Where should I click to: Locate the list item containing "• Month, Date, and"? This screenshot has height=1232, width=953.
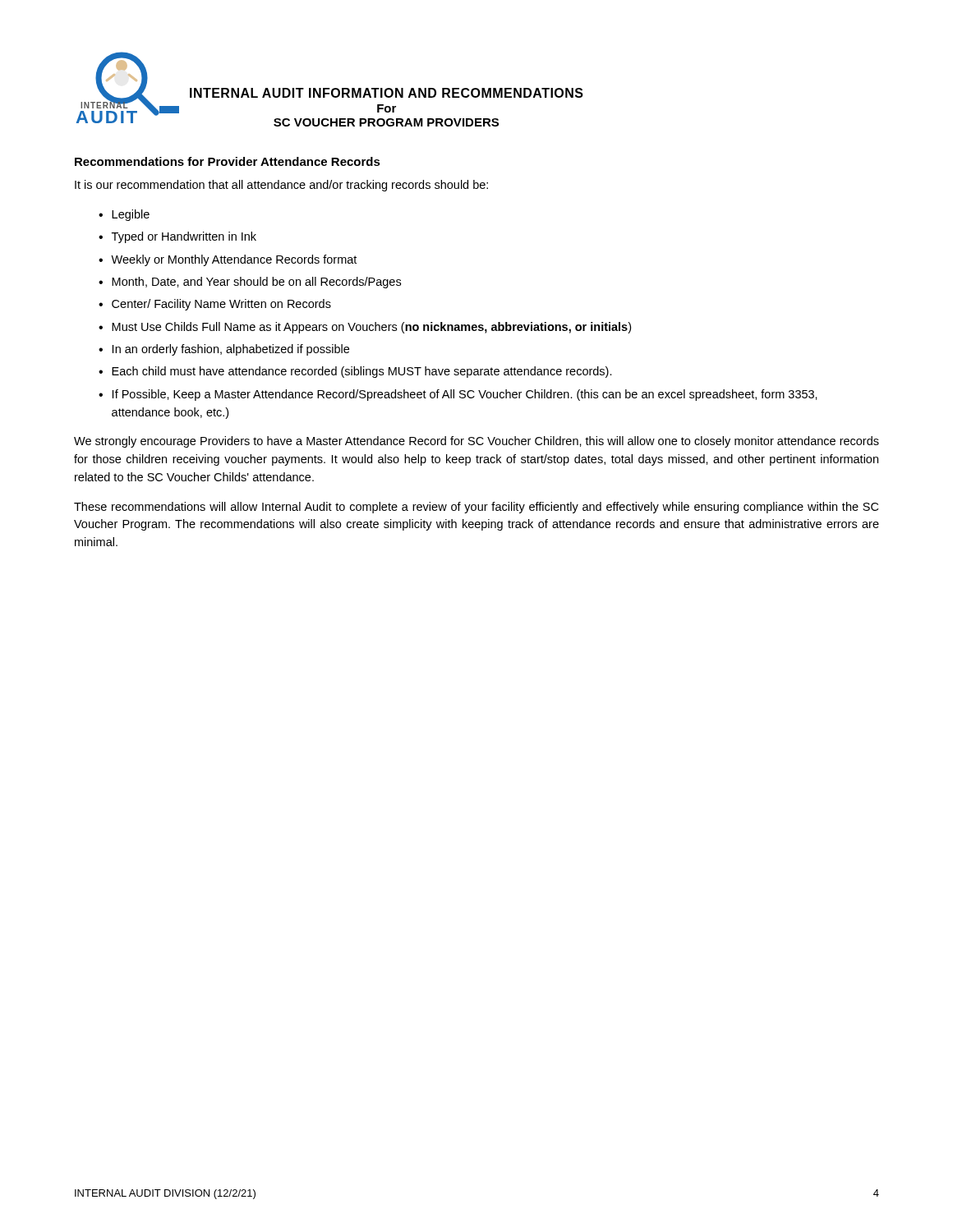(250, 283)
